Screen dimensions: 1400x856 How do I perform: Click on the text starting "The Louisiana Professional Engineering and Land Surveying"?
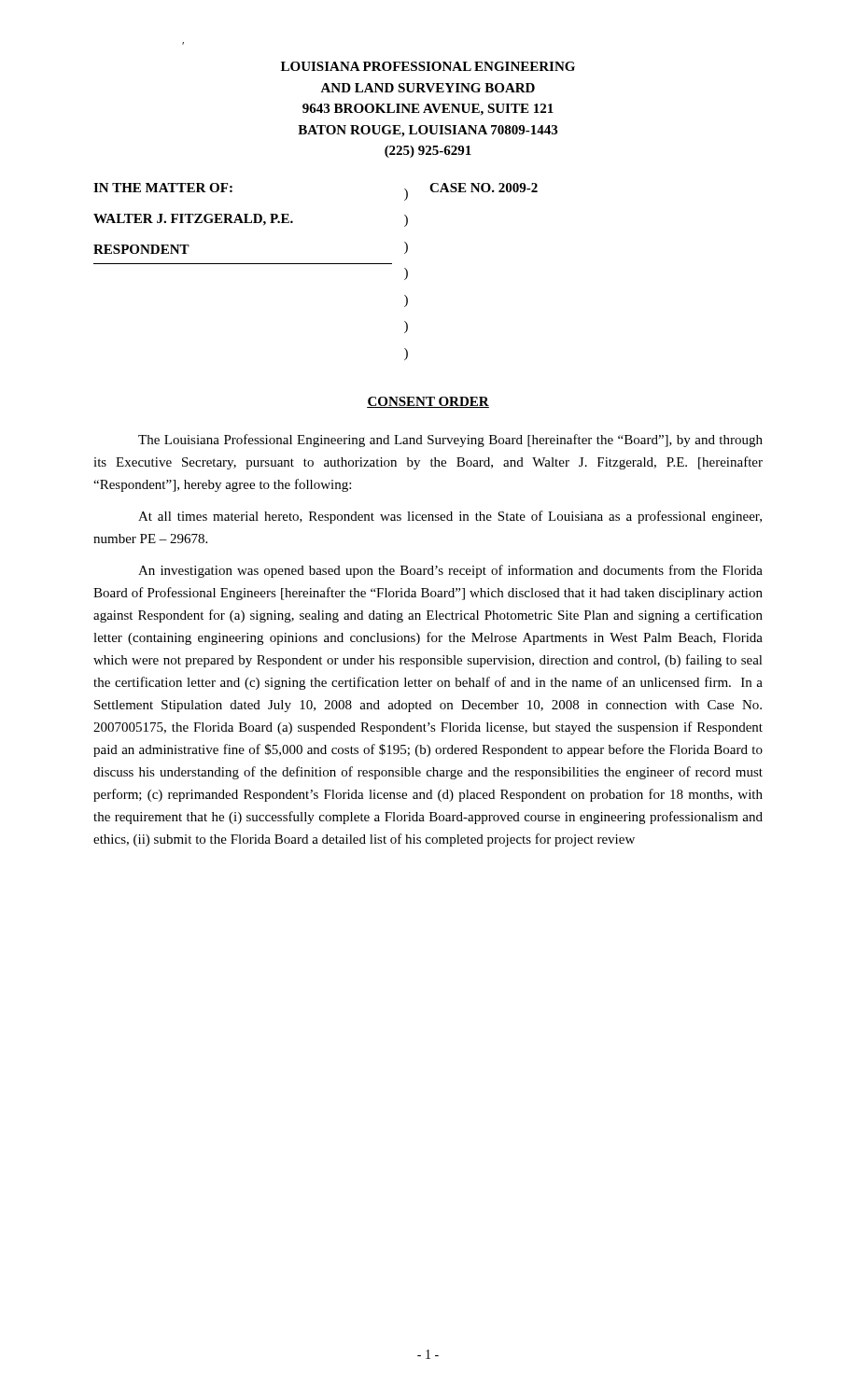(428, 462)
